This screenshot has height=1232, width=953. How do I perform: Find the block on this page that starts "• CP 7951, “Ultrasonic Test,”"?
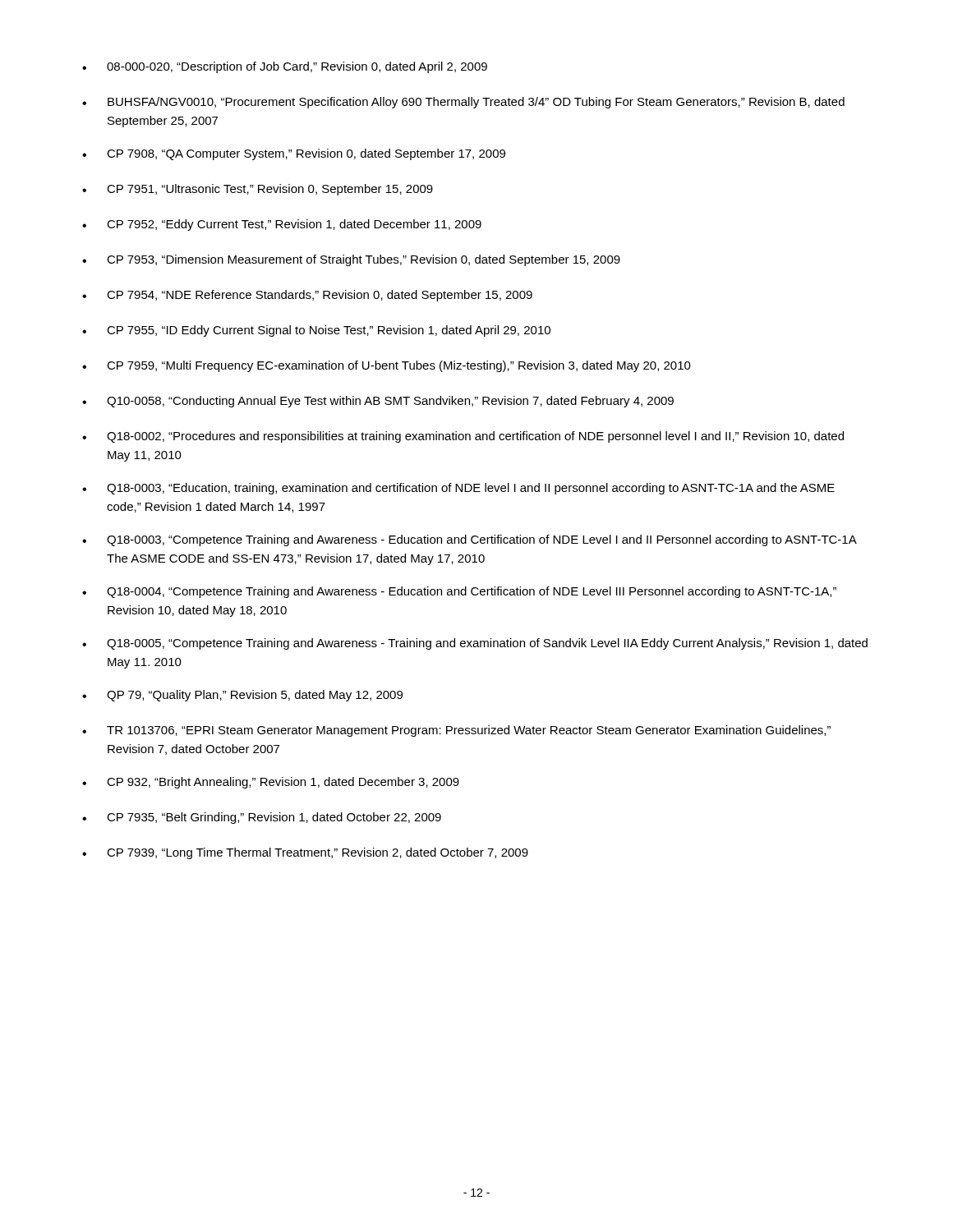[x=258, y=190]
